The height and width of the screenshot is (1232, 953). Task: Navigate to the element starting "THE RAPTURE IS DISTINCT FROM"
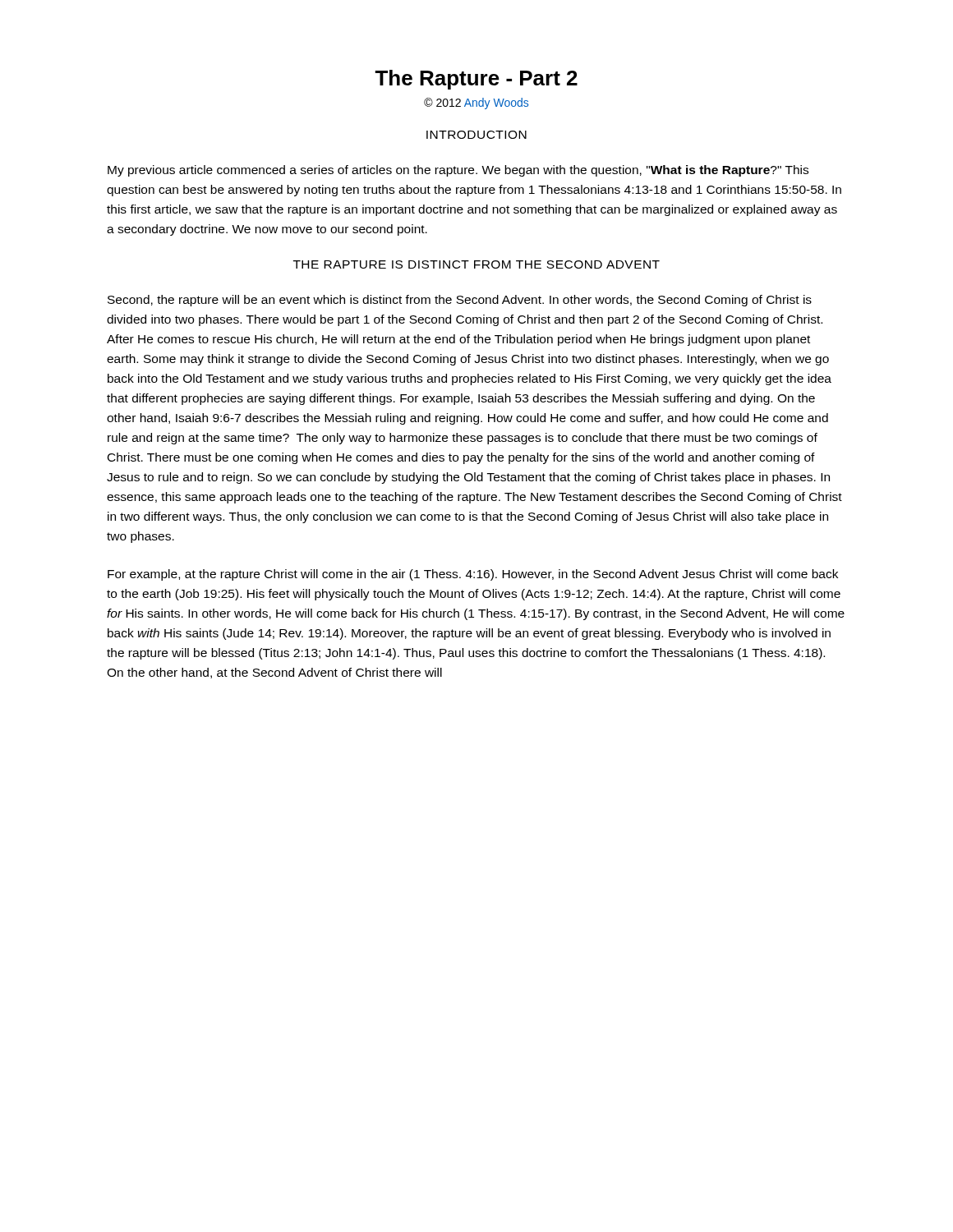point(476,264)
